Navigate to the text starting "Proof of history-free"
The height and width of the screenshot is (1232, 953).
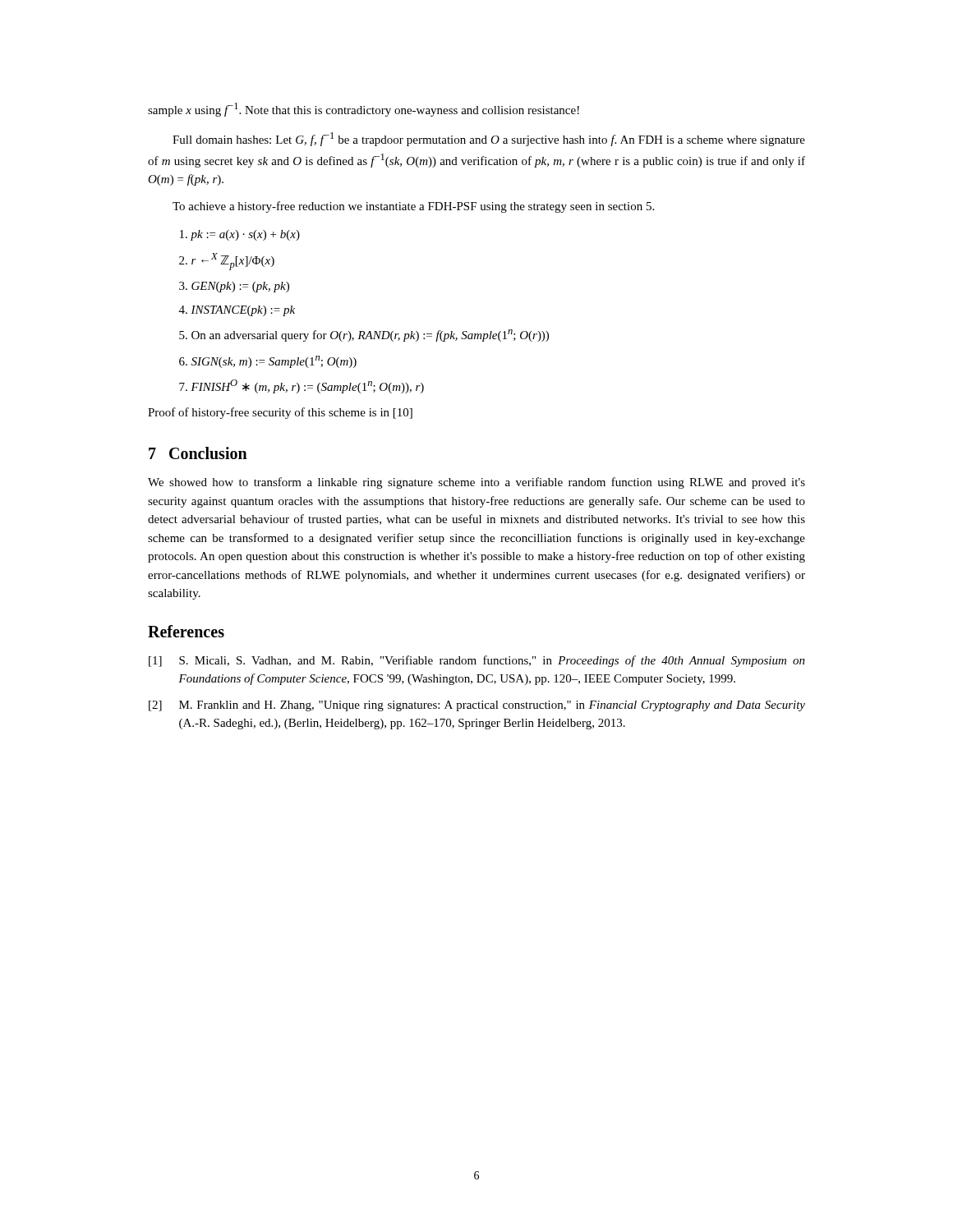280,413
